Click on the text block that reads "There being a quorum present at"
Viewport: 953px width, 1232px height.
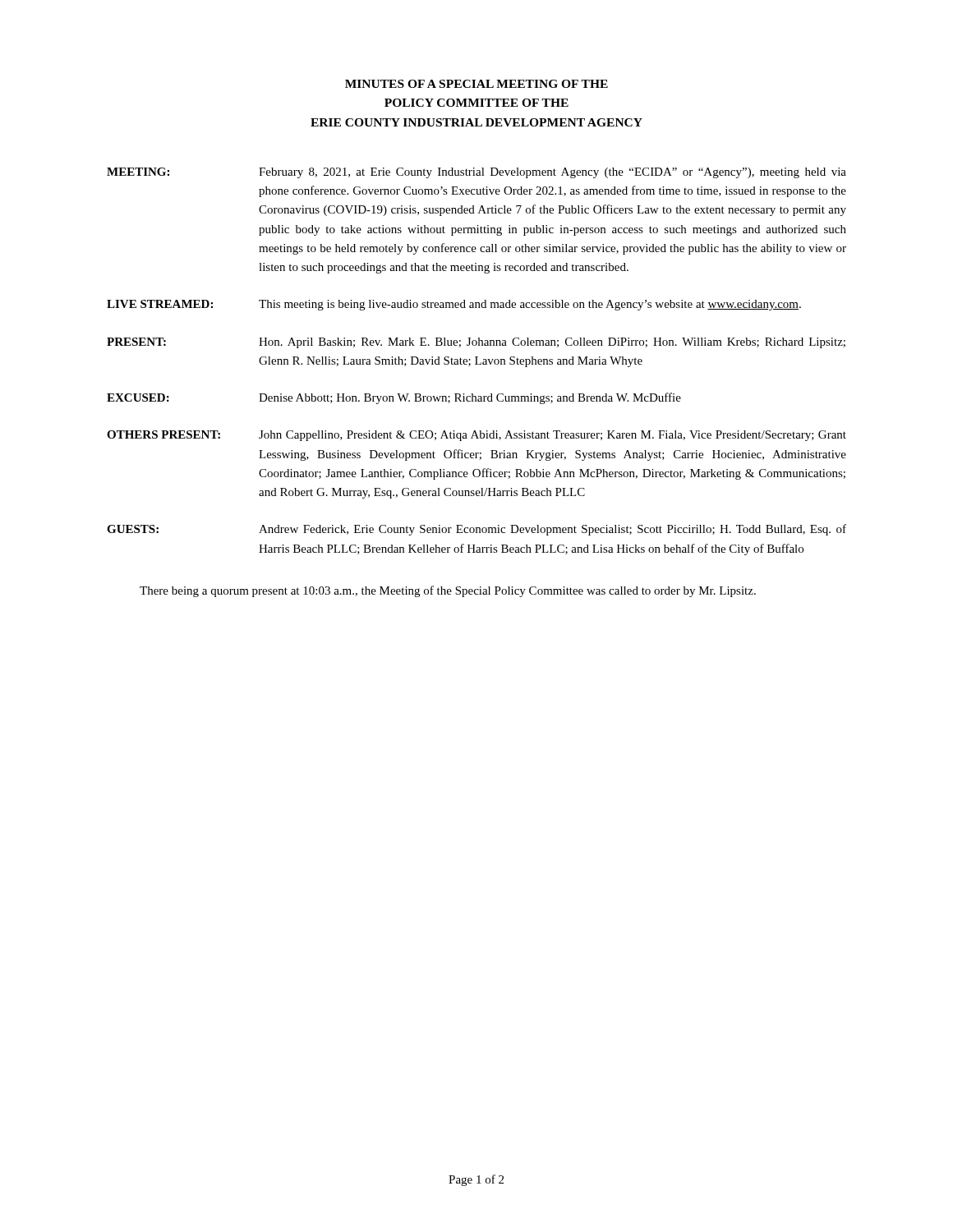point(448,590)
